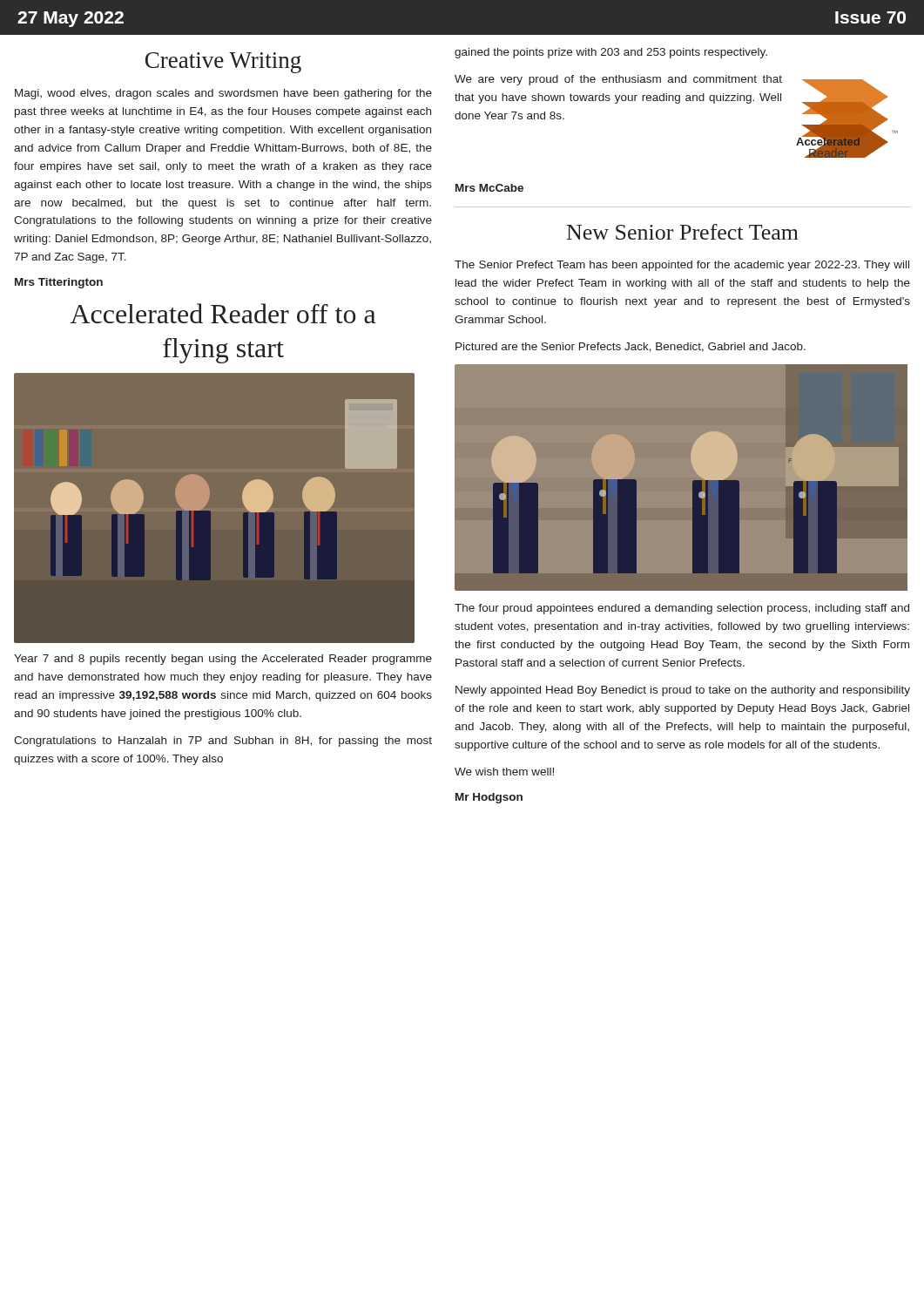Where is the passage that starts "gained the points prize with 203 and 253"?
Screen dimensions: 1307x924
pos(611,52)
